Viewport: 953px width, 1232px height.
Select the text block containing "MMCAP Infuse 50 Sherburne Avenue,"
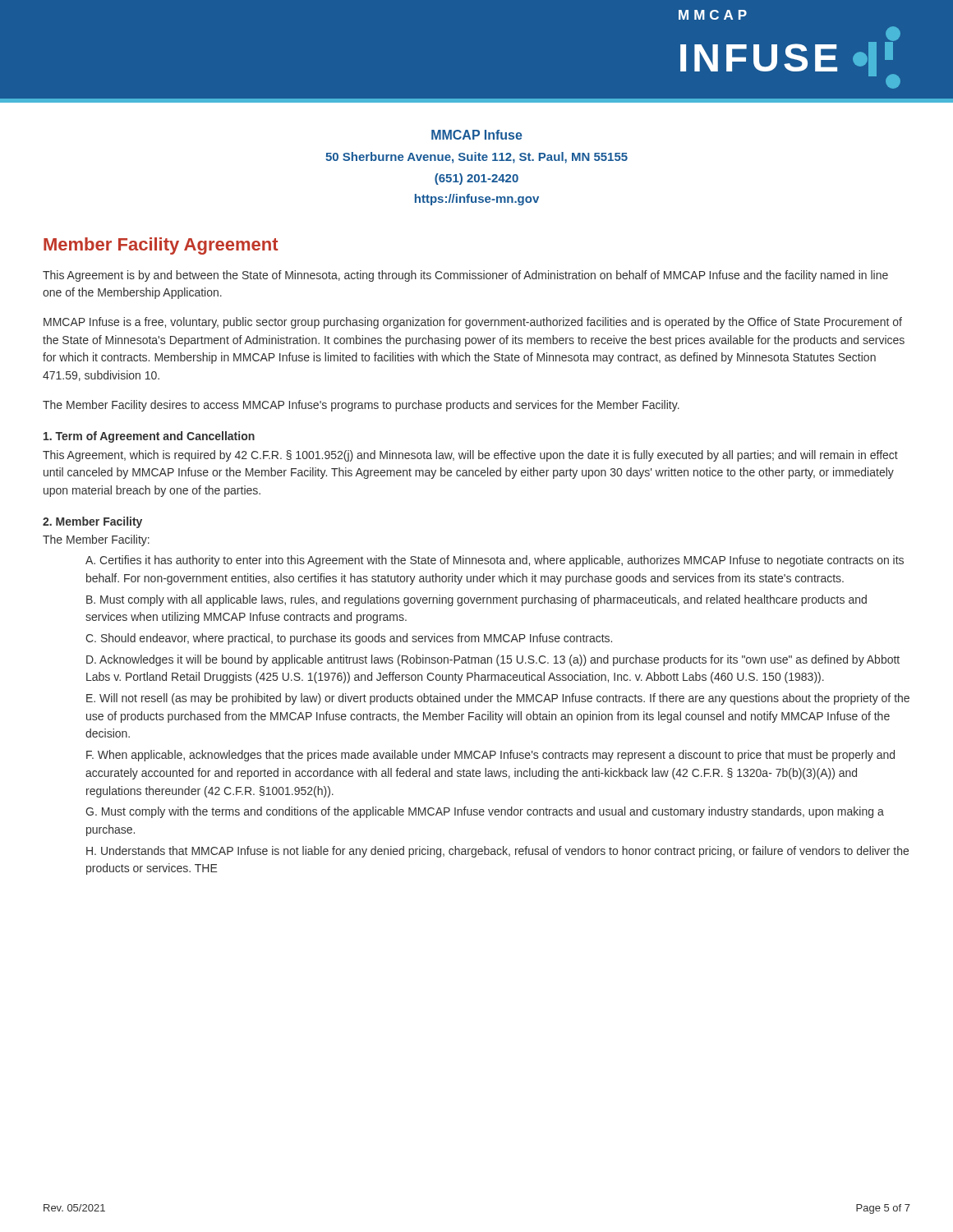tap(476, 167)
